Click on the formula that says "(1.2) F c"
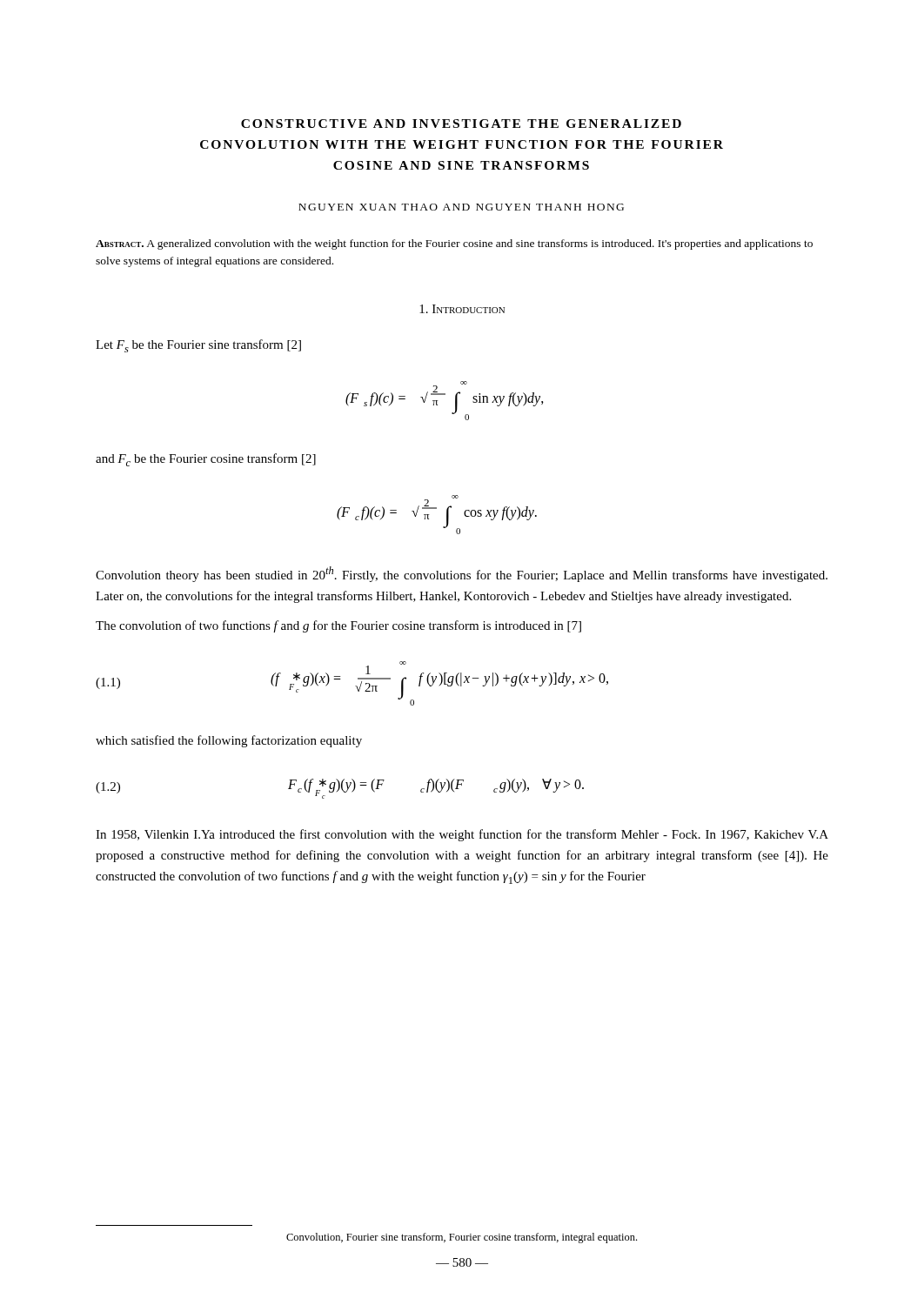This screenshot has height=1305, width=924. (462, 787)
